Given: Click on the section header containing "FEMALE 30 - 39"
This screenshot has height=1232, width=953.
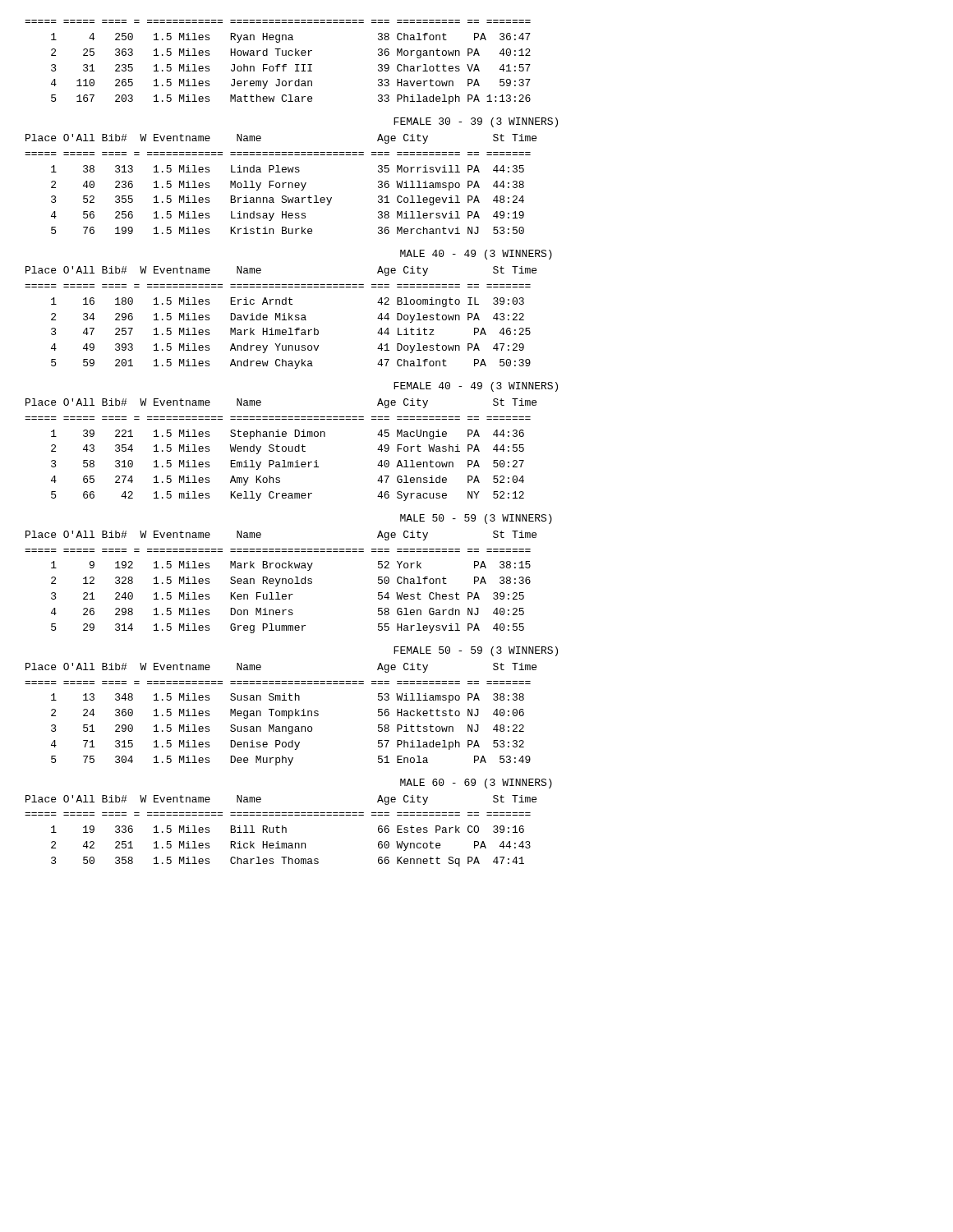Looking at the screenshot, I should click(x=476, y=122).
